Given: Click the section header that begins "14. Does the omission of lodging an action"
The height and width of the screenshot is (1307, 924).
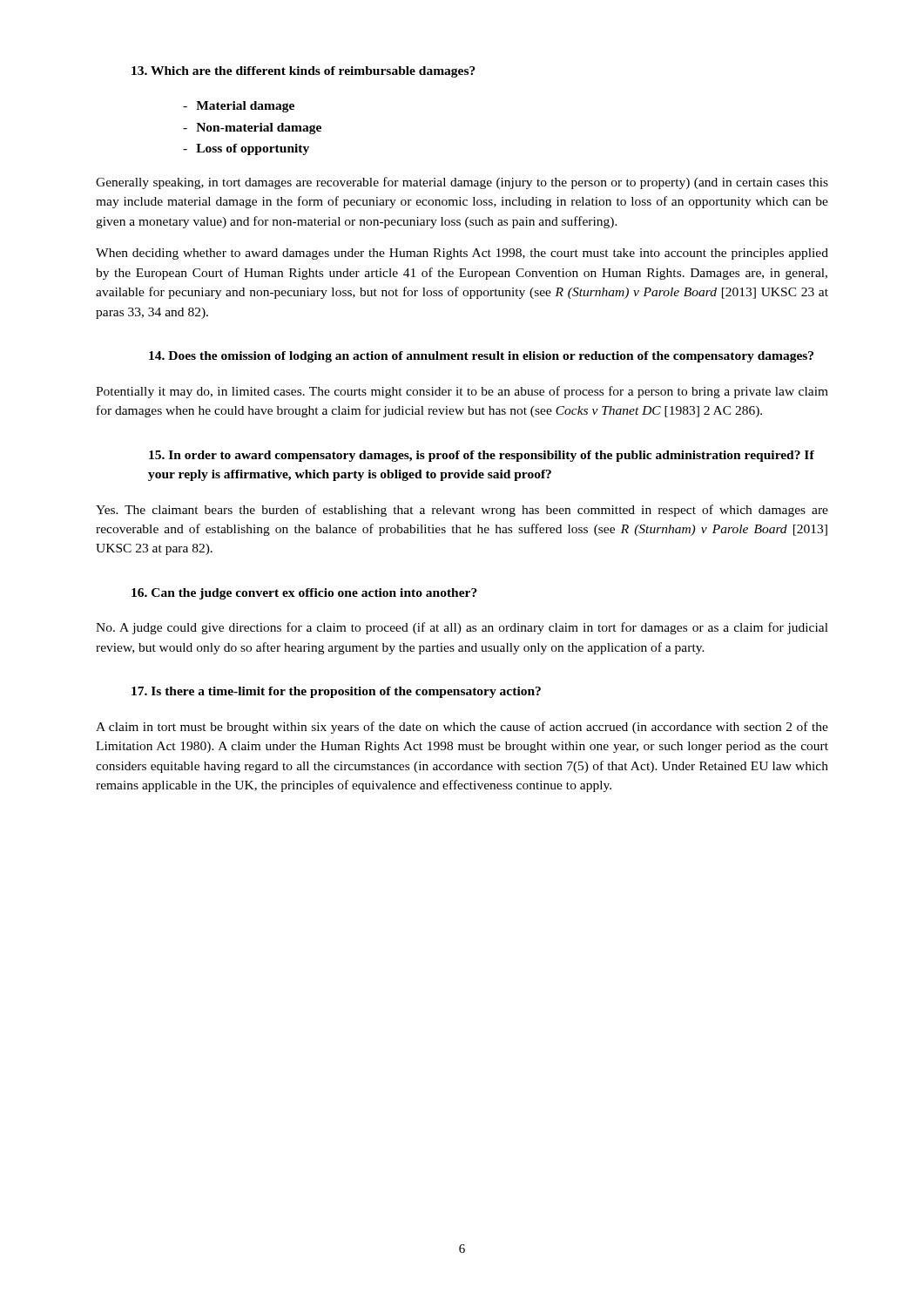Looking at the screenshot, I should pyautogui.click(x=481, y=355).
